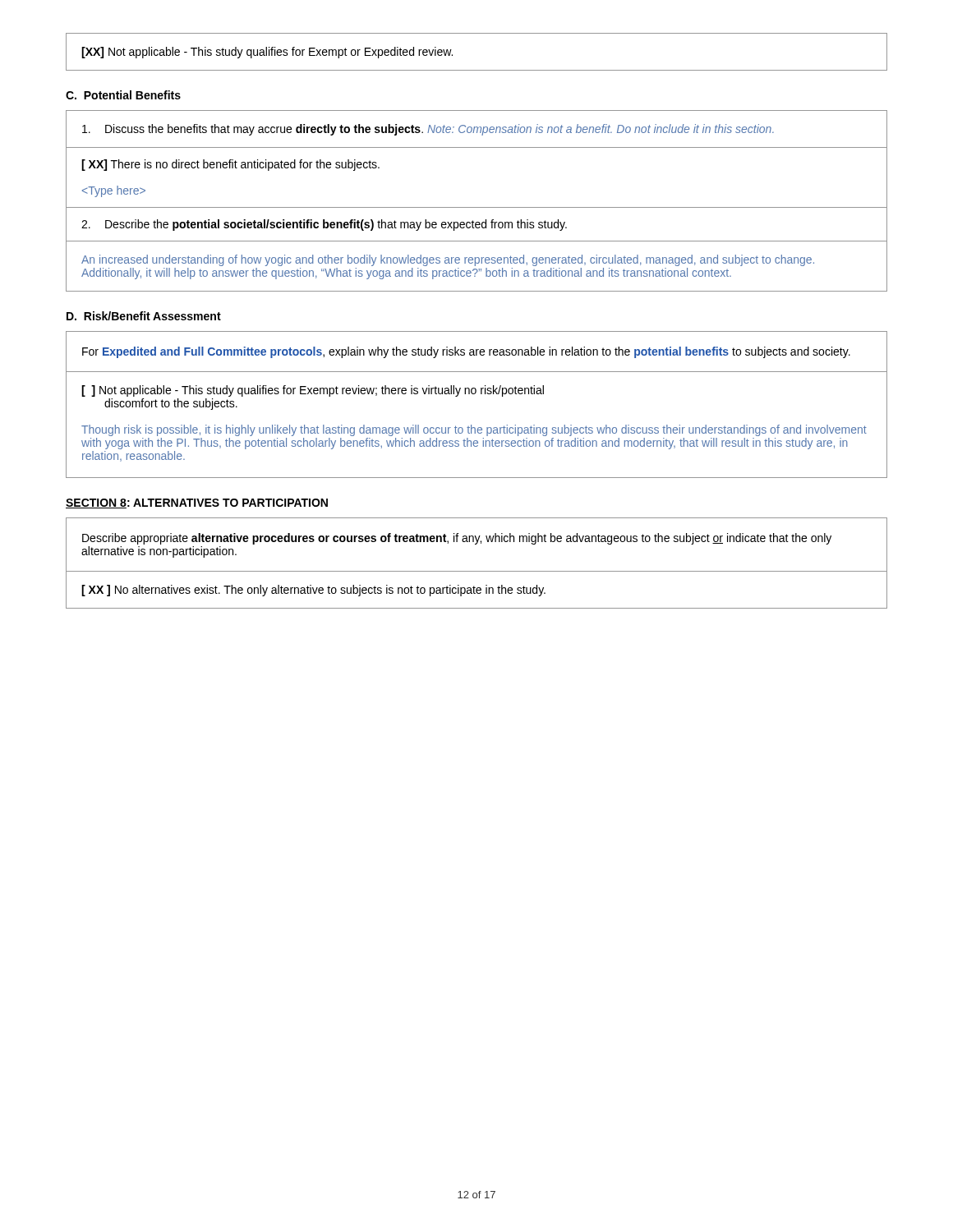Image resolution: width=953 pixels, height=1232 pixels.
Task: Navigate to the text starting "[ XX ] No alternatives exist."
Action: coord(314,590)
